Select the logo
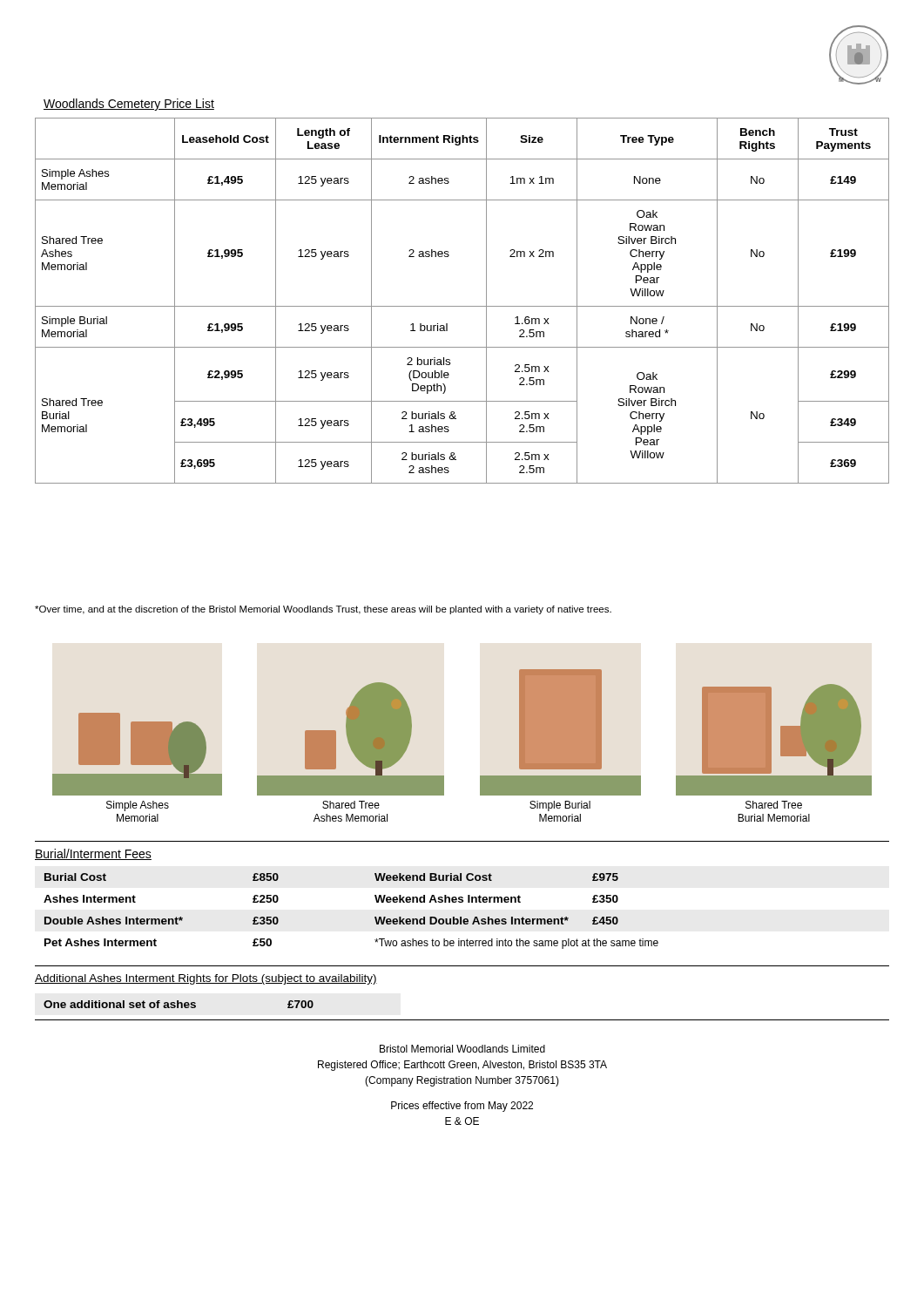Viewport: 924px width, 1307px height. [859, 55]
